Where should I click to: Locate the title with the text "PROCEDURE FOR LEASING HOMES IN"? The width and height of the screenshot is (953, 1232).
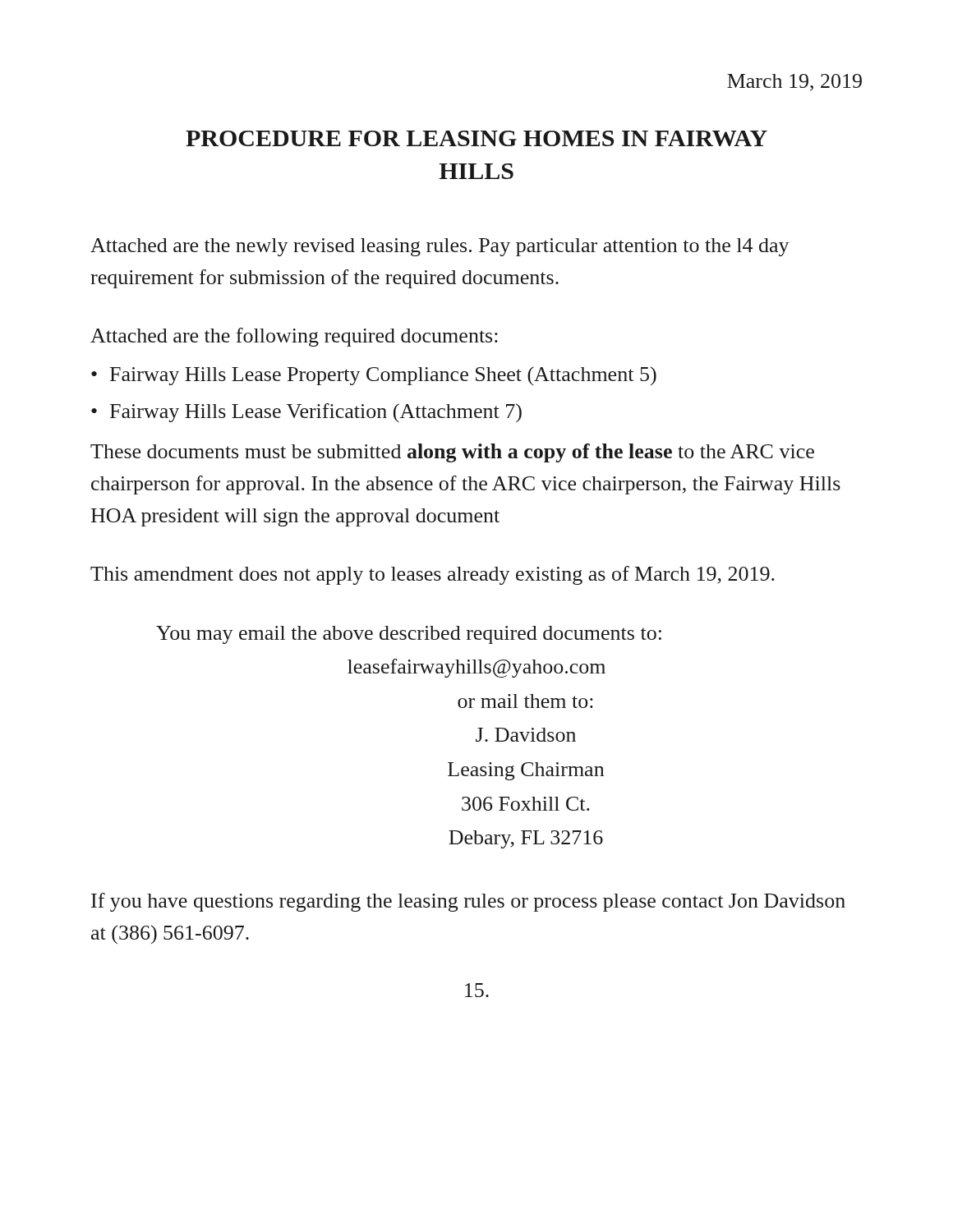pyautogui.click(x=476, y=154)
